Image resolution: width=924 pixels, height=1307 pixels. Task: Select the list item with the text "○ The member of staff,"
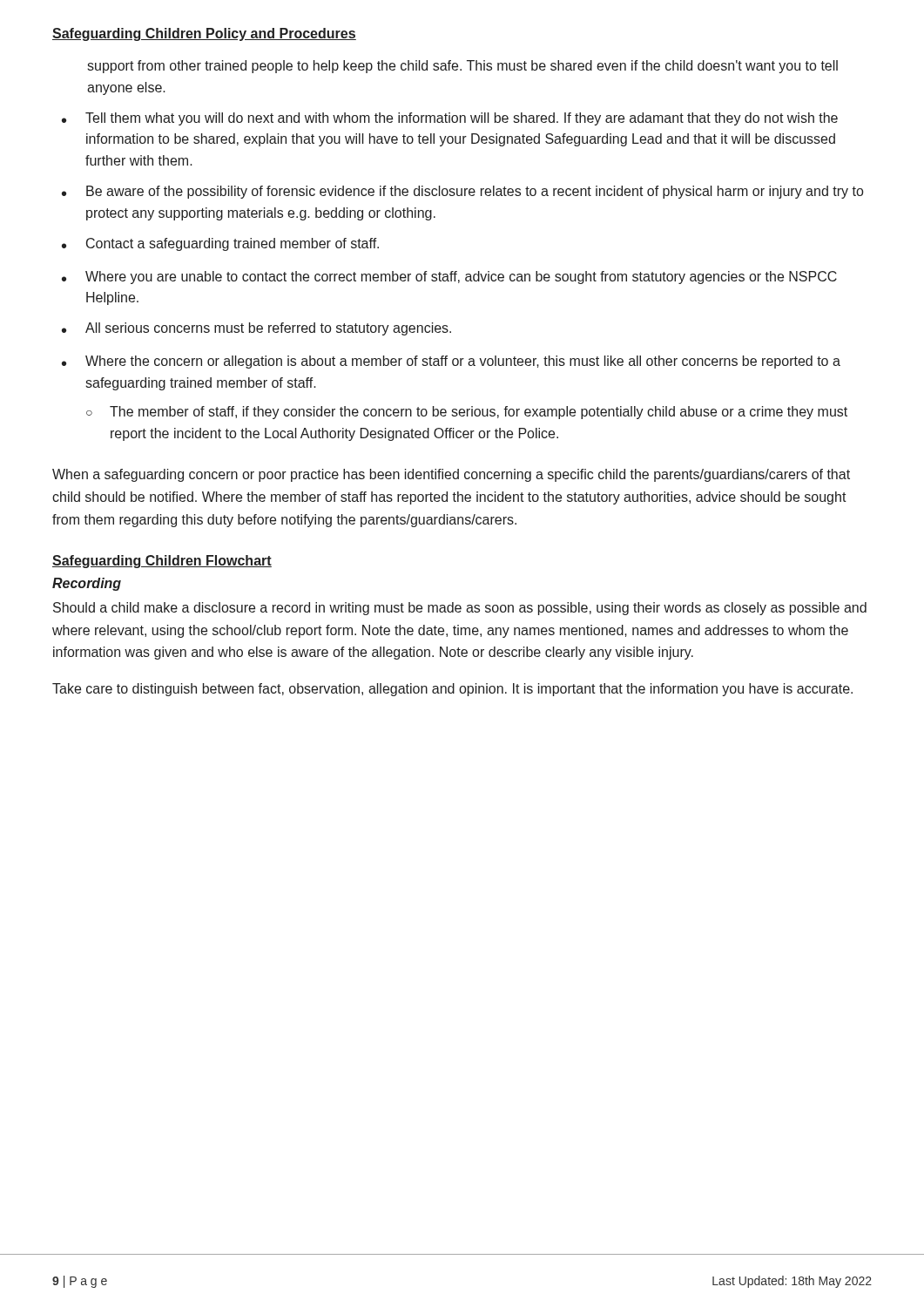[479, 423]
